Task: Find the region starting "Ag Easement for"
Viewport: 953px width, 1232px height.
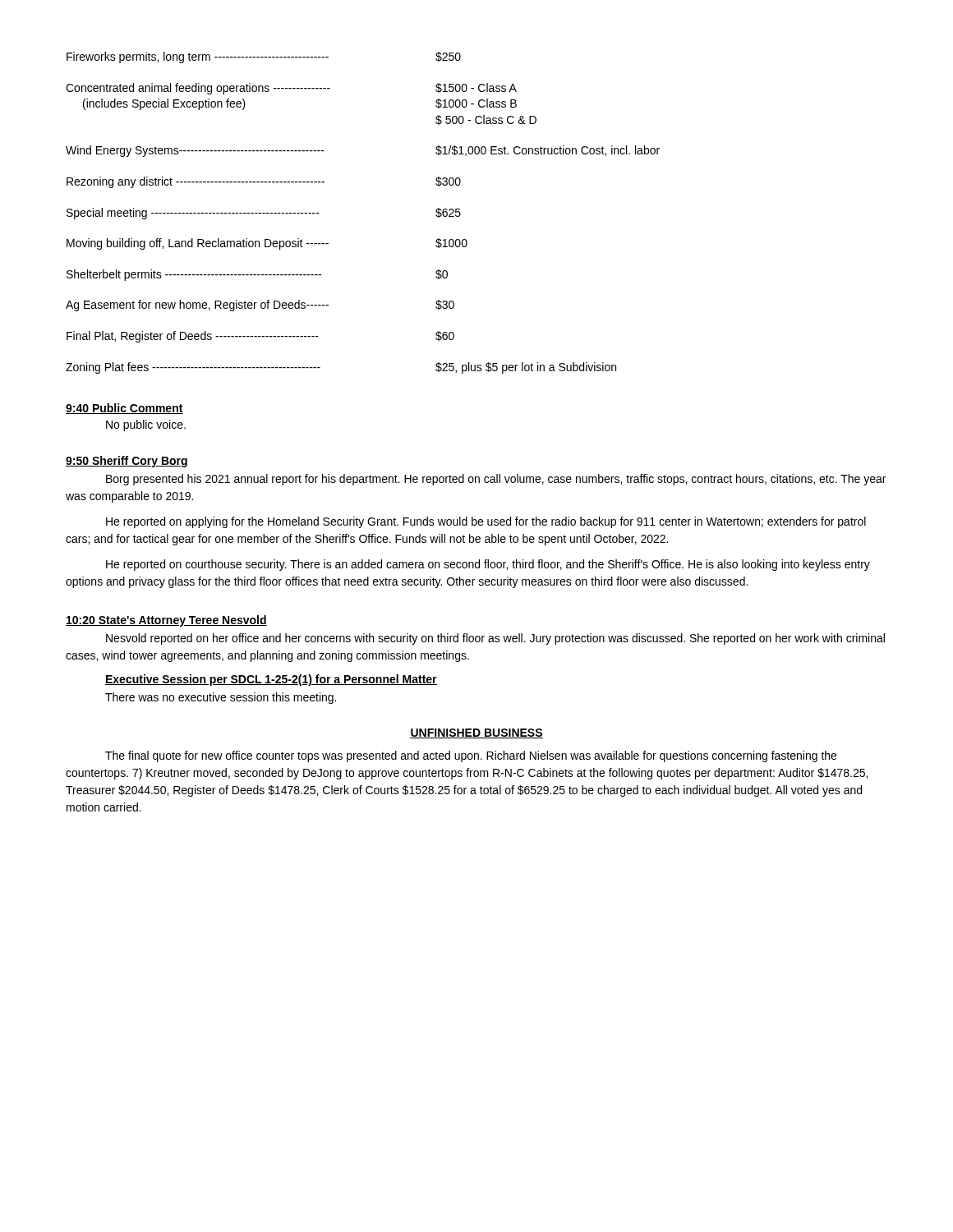Action: point(260,306)
